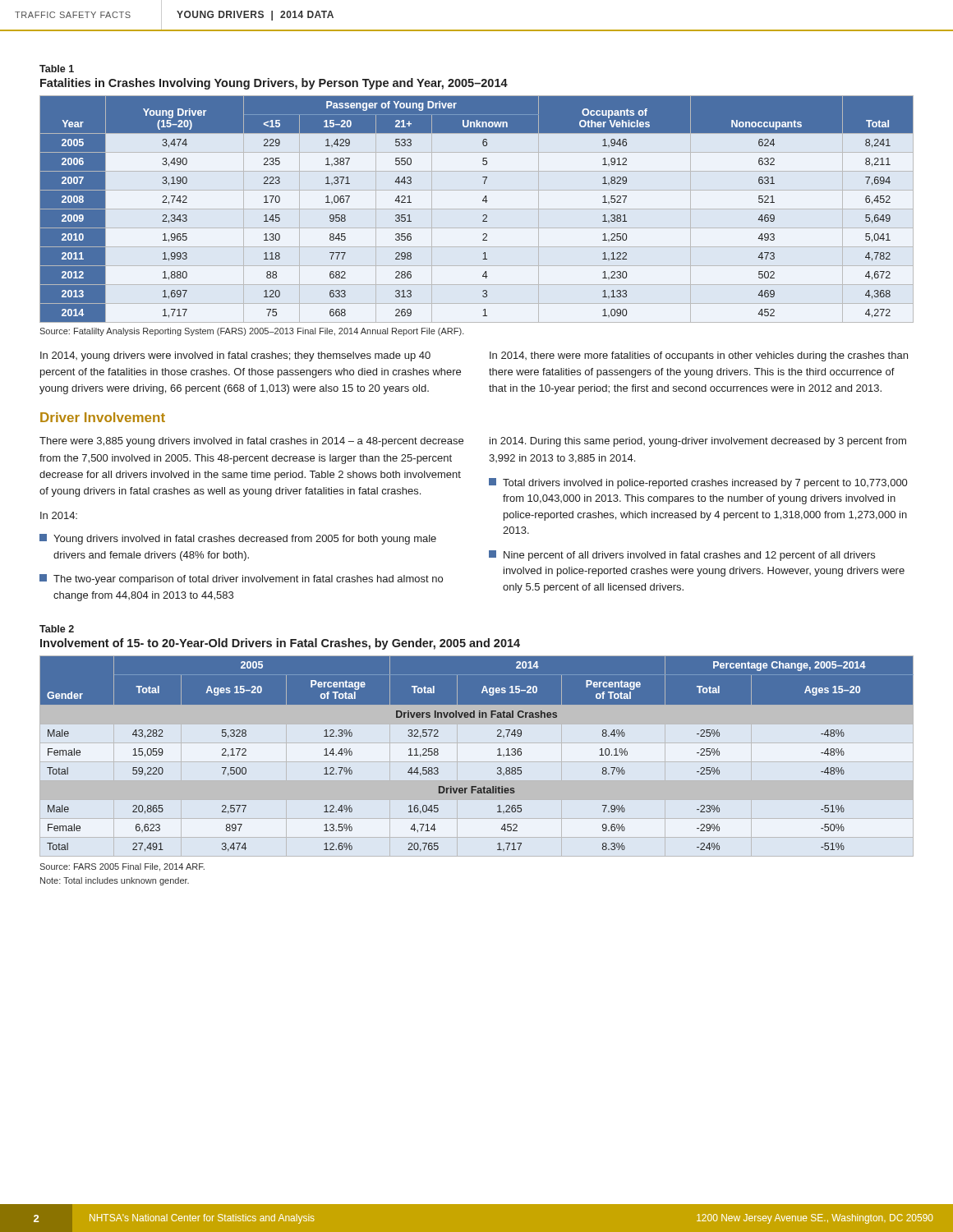Viewport: 953px width, 1232px height.
Task: Locate the text "Table 2"
Action: pyautogui.click(x=57, y=629)
